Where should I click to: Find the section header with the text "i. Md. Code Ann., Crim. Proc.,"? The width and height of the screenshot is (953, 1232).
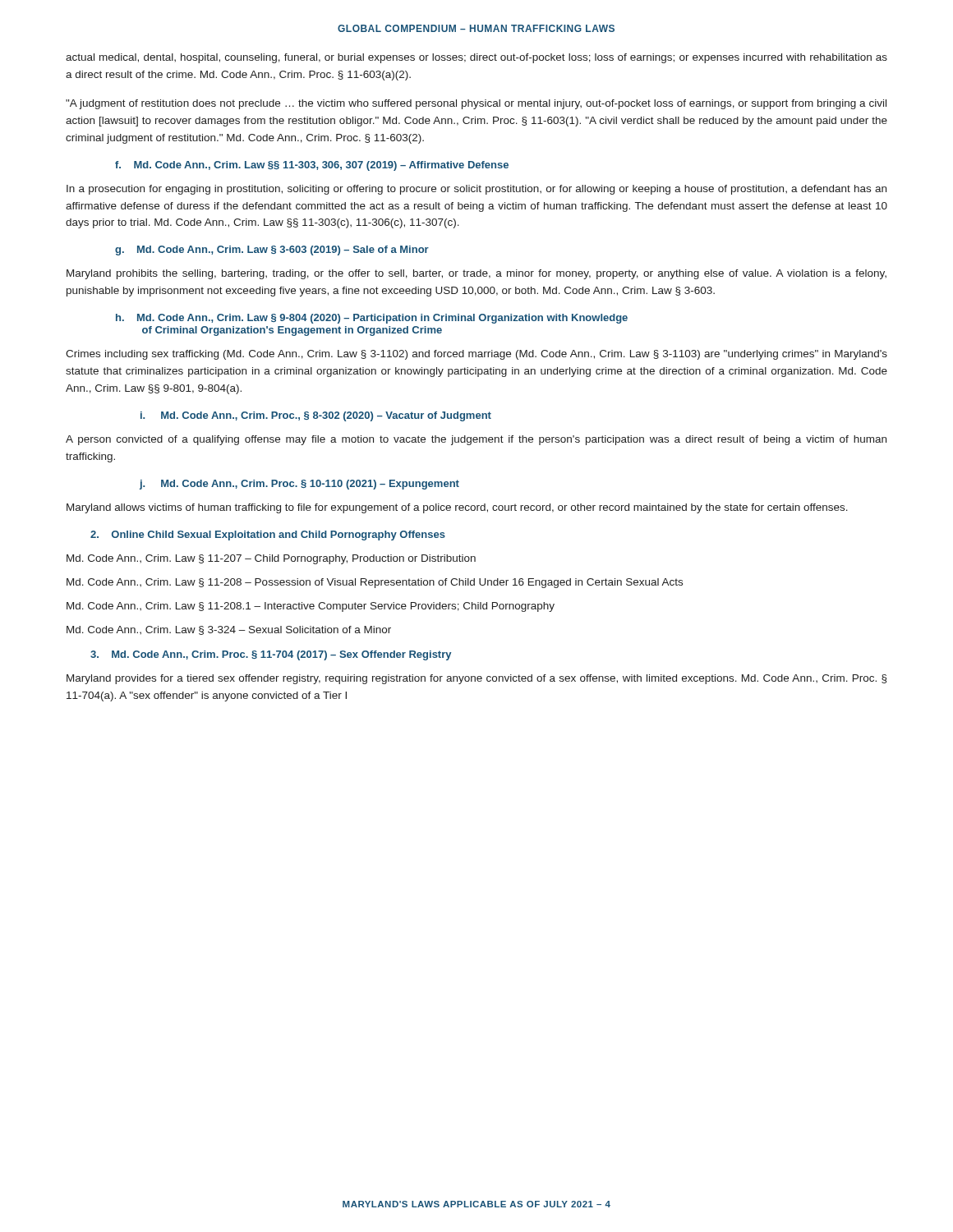point(315,415)
